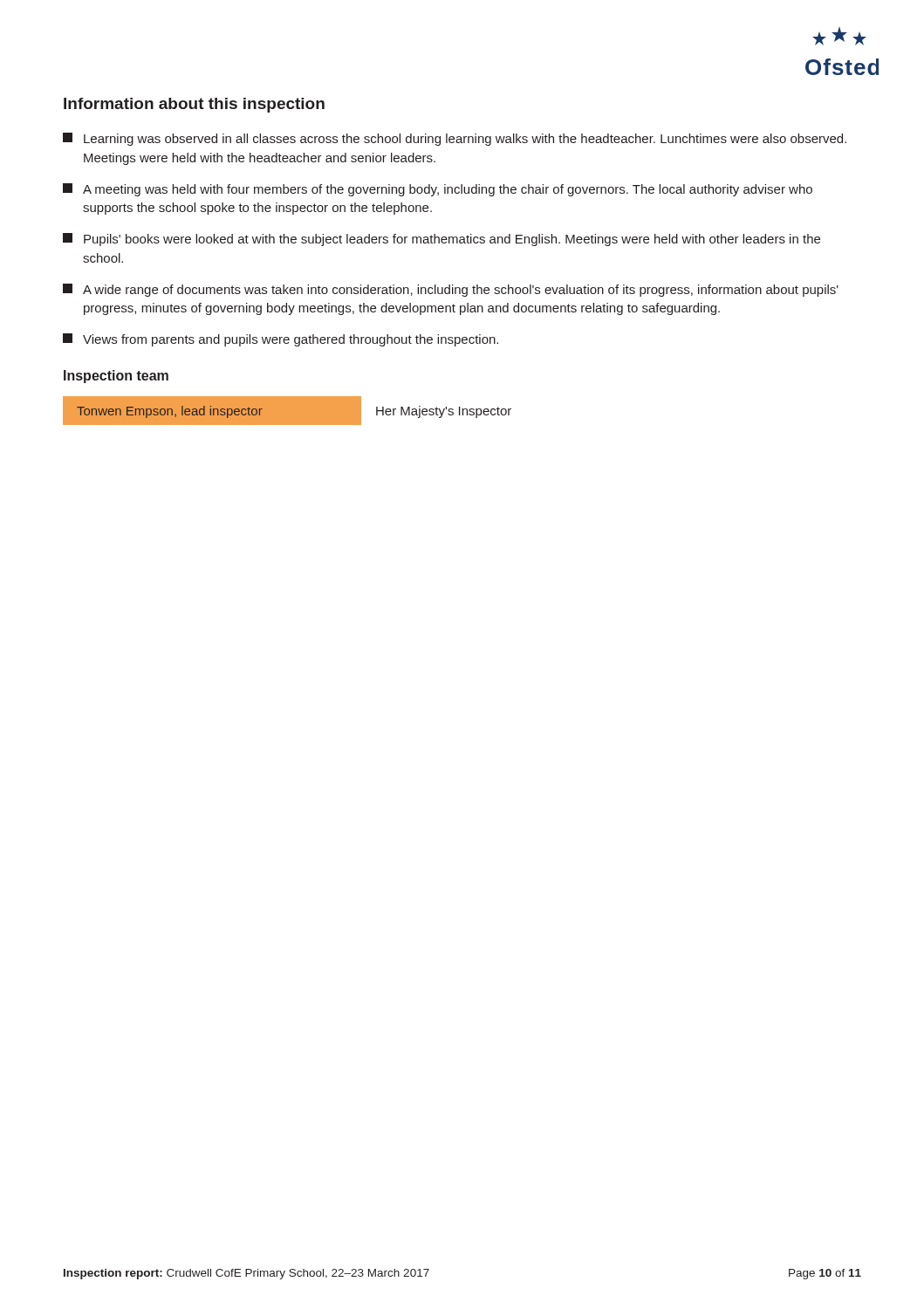Find the list item that says "Views from parents and pupils were"
This screenshot has width=924, height=1309.
pos(462,339)
